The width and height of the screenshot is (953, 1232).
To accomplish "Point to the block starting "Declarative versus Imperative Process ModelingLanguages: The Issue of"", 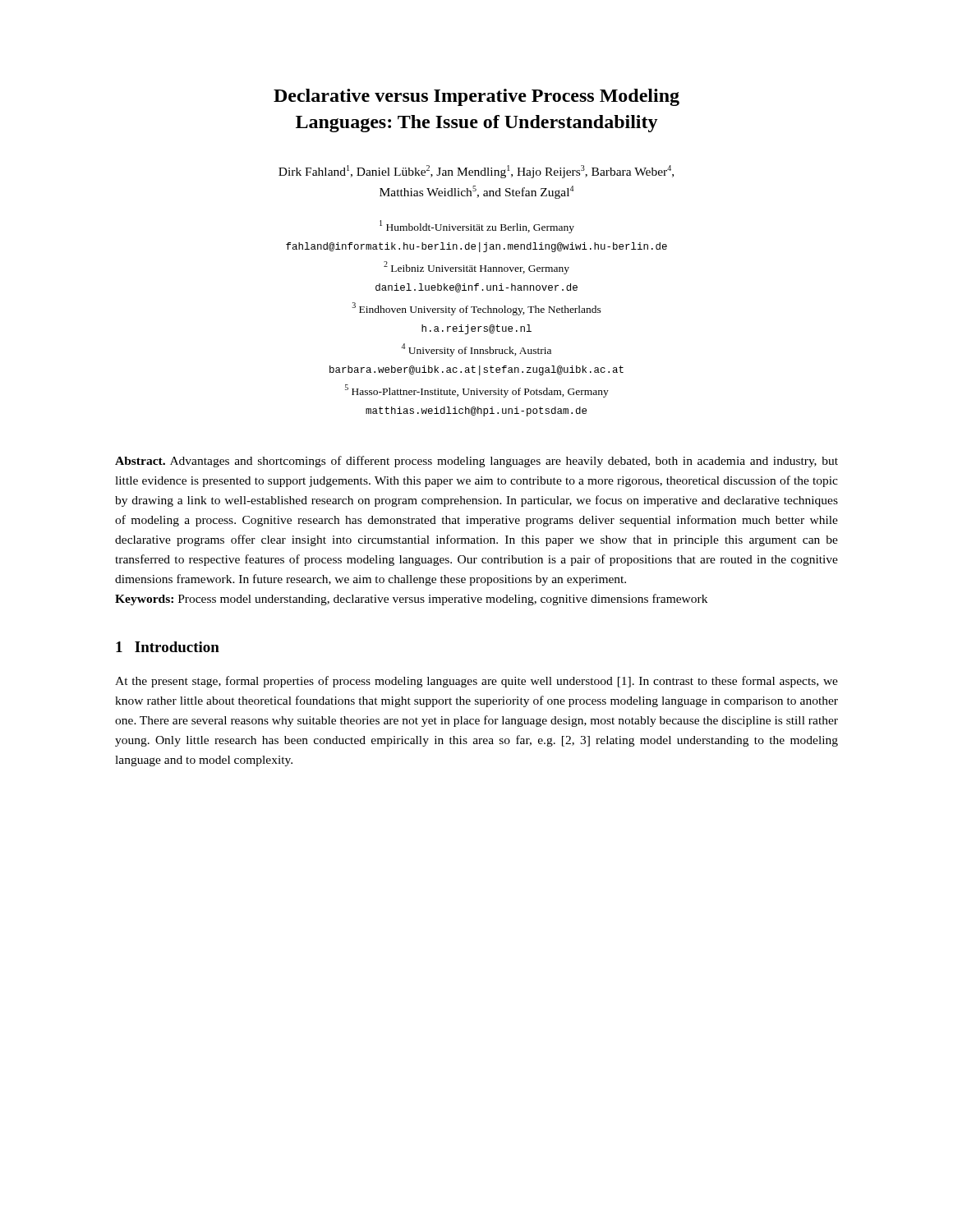I will pos(476,109).
